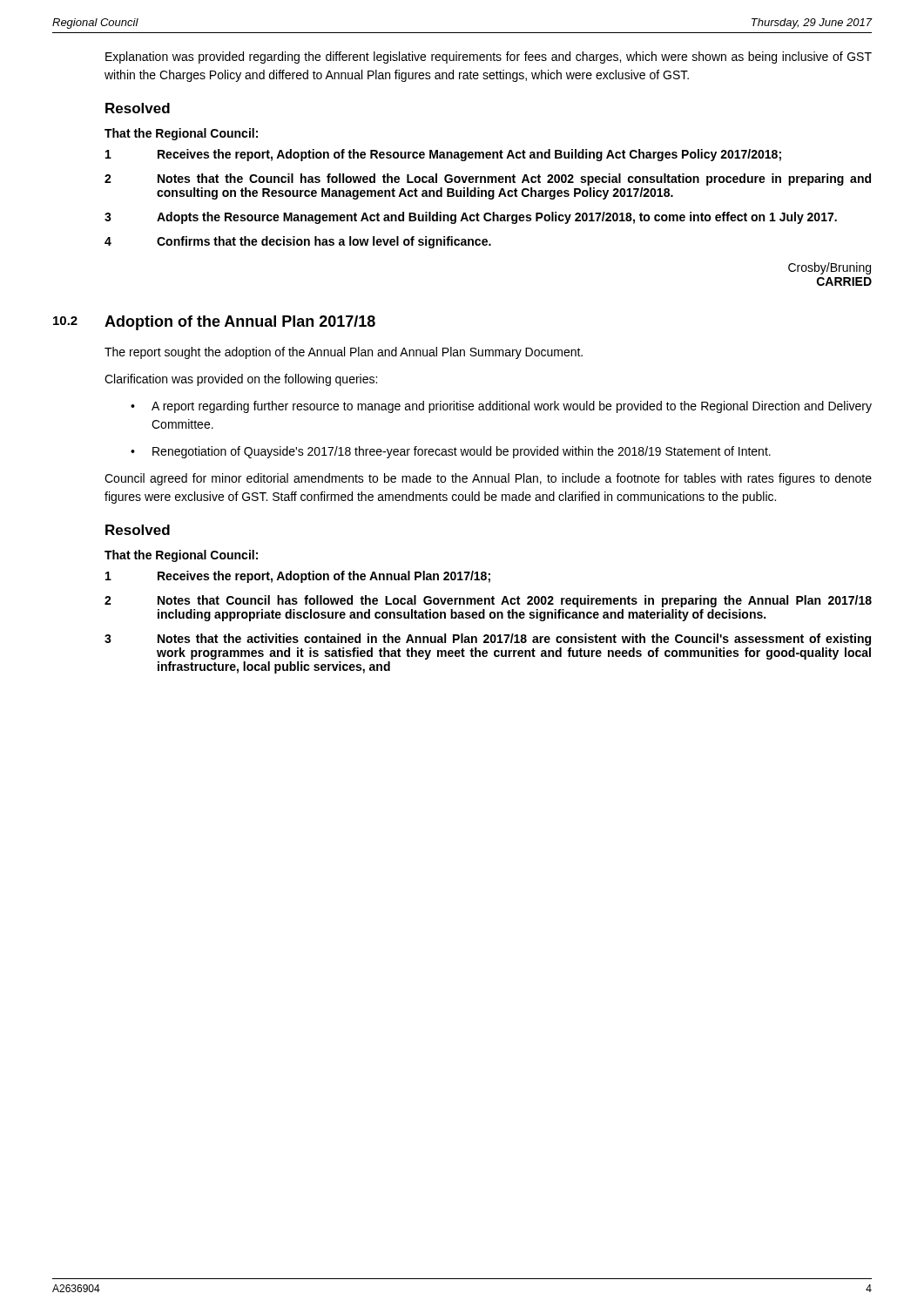This screenshot has width=924, height=1307.
Task: Locate the block of text that opens with "Renegotiation of Quayside's 2017/18 three-year forecast would be"
Action: tap(461, 451)
